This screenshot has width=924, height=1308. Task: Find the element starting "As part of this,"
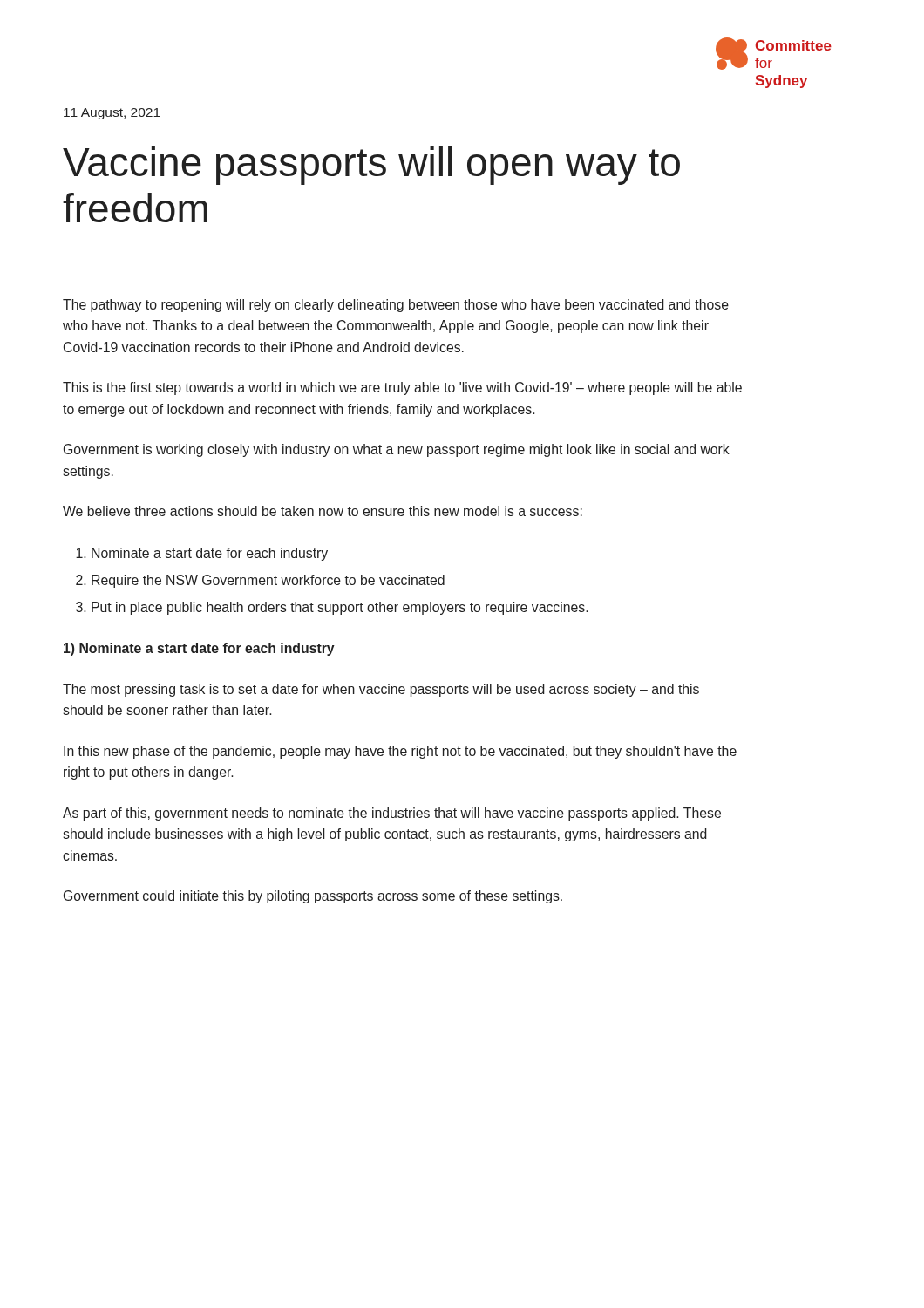pos(403,835)
